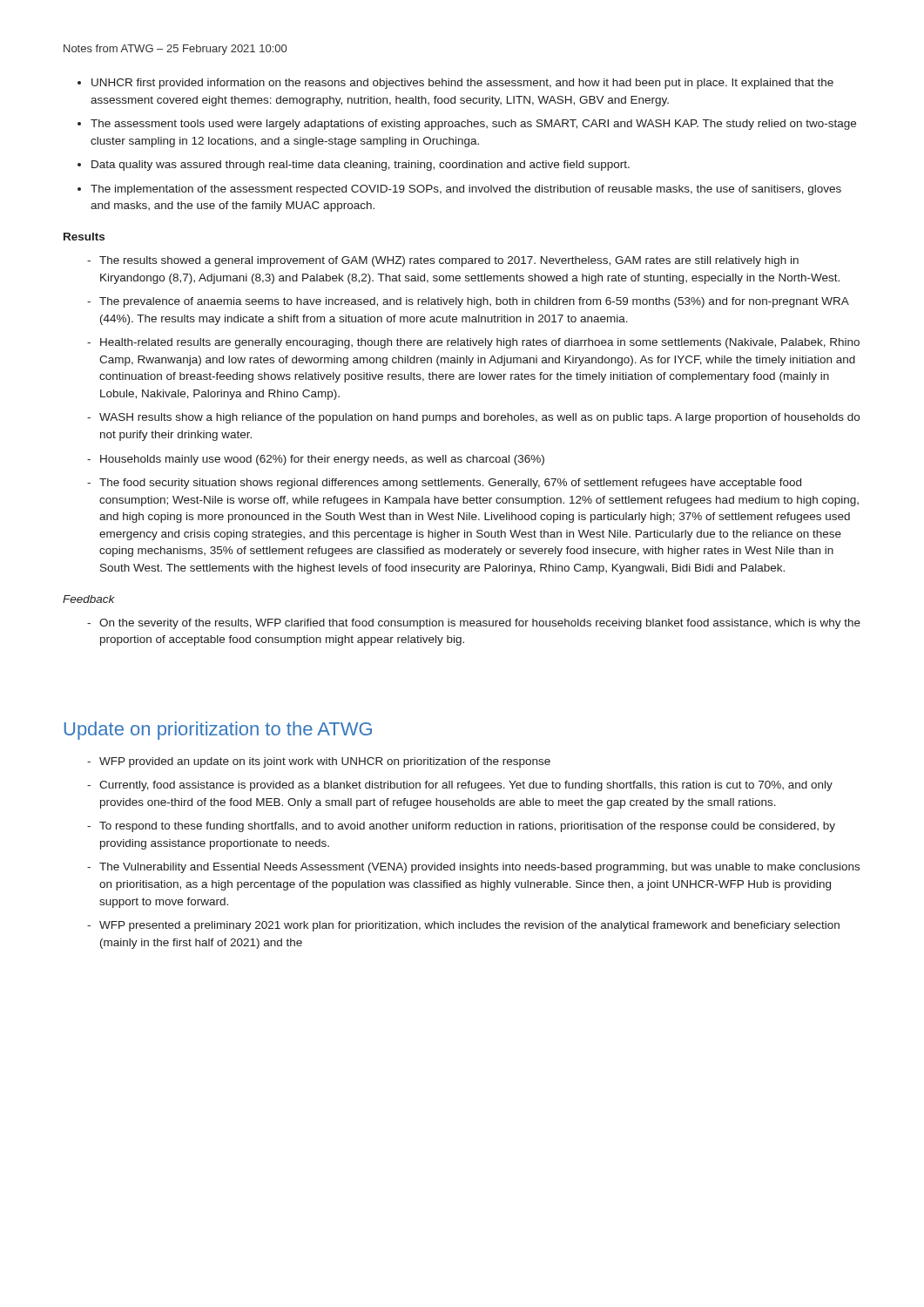Click on the passage starting "UNHCR first provided information on the reasons and"
The image size is (924, 1307).
click(462, 91)
